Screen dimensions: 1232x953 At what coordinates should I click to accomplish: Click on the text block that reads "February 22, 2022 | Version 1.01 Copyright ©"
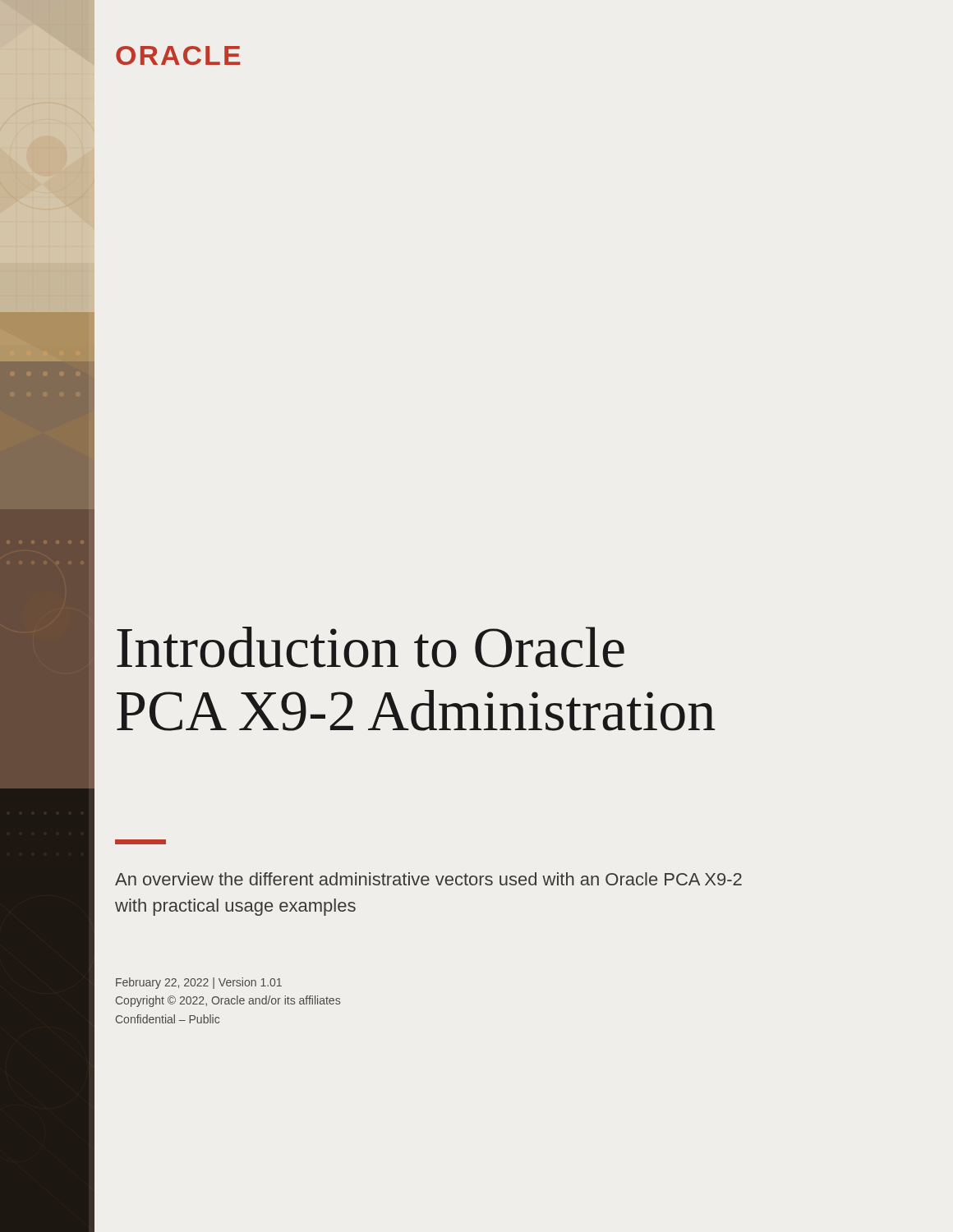[199, 983]
